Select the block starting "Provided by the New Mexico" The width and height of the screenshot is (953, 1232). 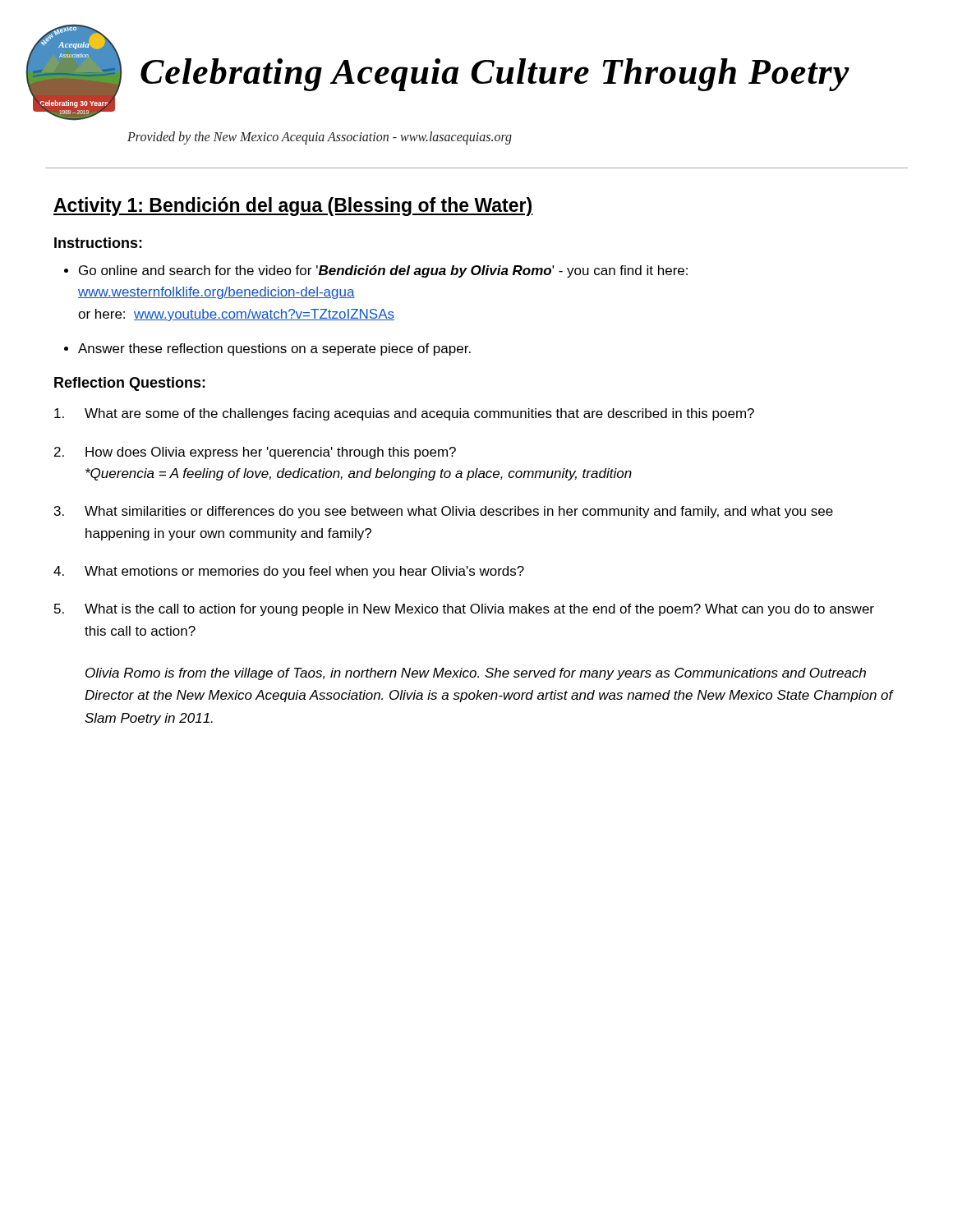(x=320, y=137)
